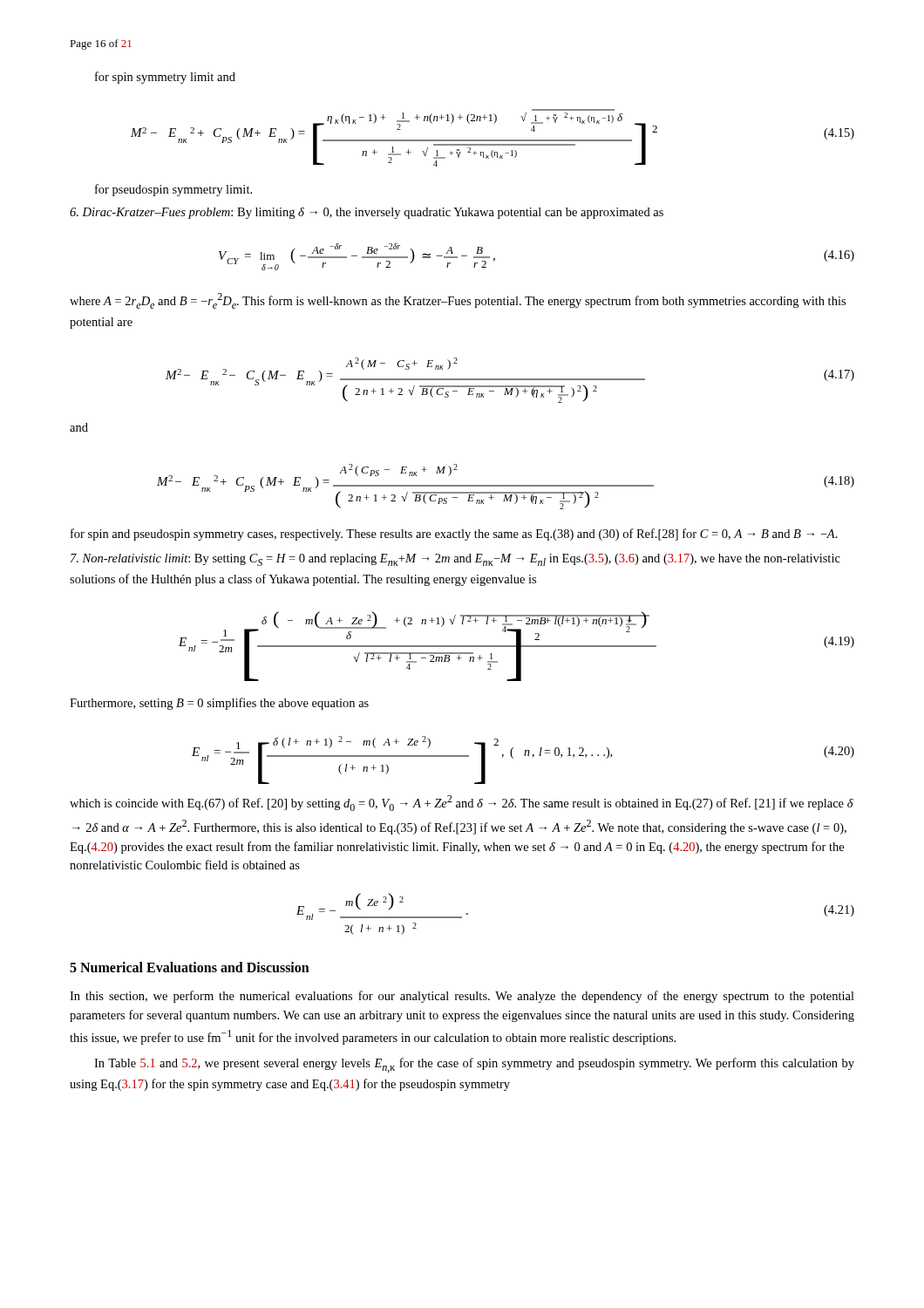
Task: Locate the block starting "for pseudospin symmetry limit."
Action: 173,189
